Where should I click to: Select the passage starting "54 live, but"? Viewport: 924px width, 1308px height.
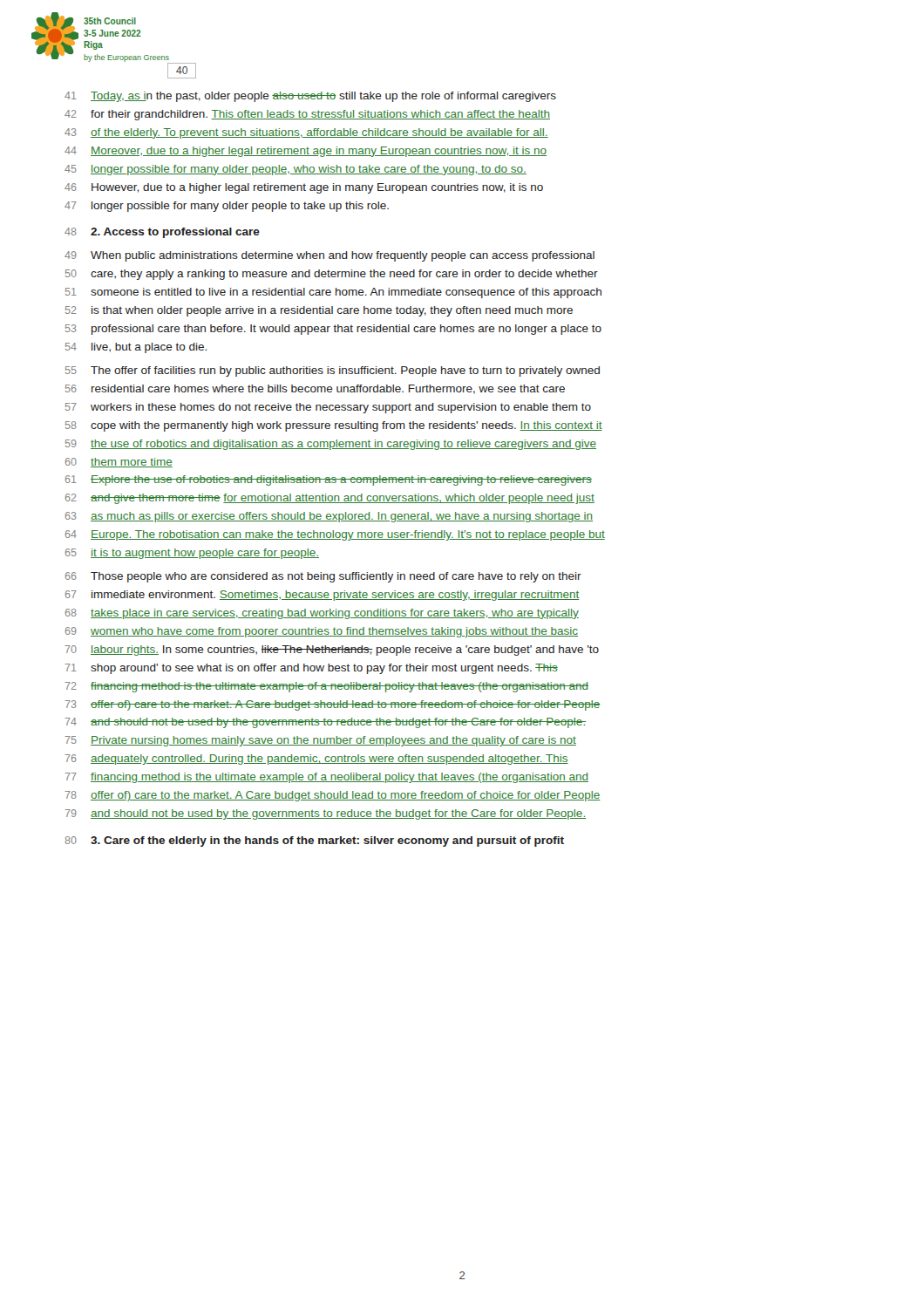click(x=136, y=348)
